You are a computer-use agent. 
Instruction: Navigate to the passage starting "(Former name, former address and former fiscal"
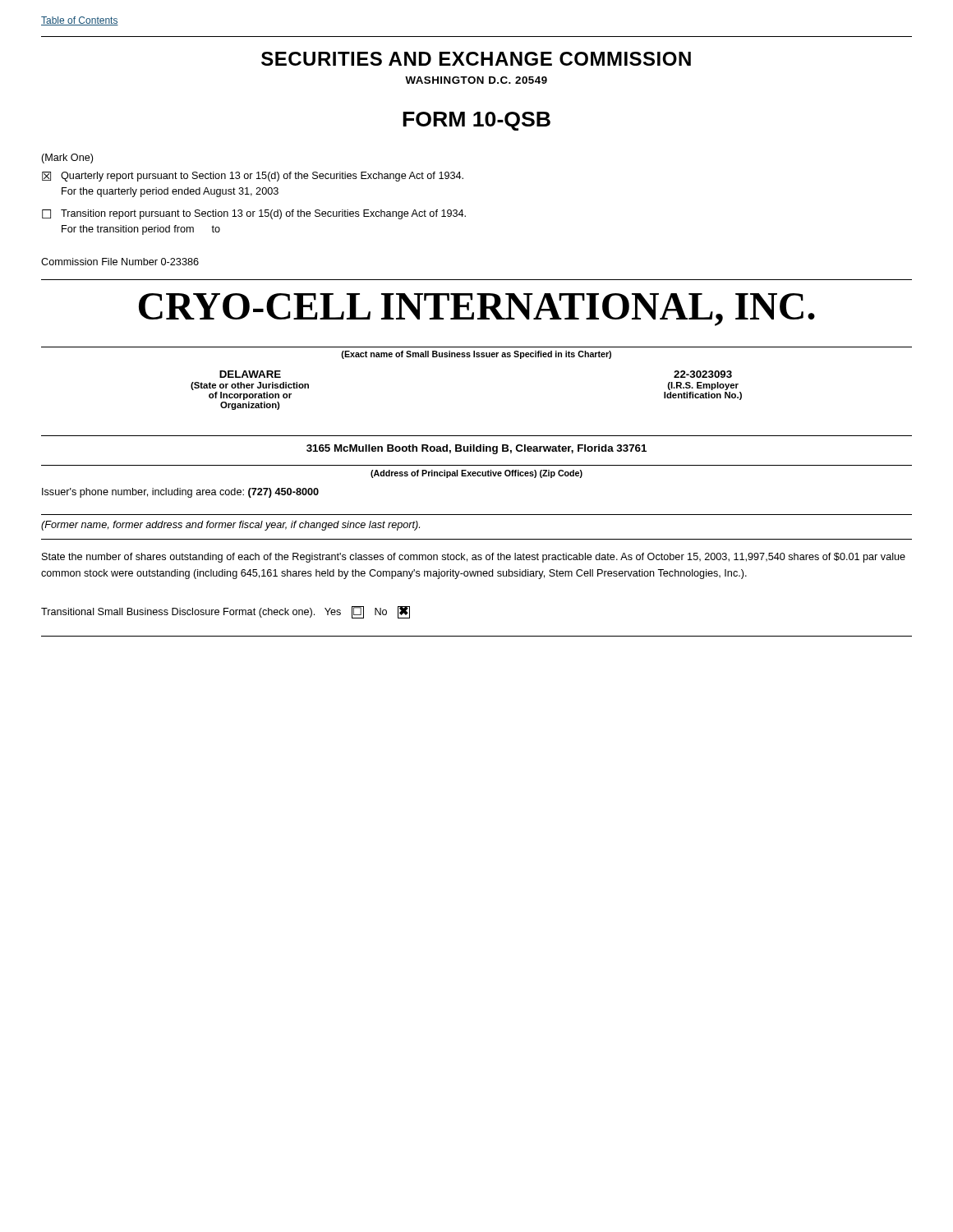click(231, 525)
